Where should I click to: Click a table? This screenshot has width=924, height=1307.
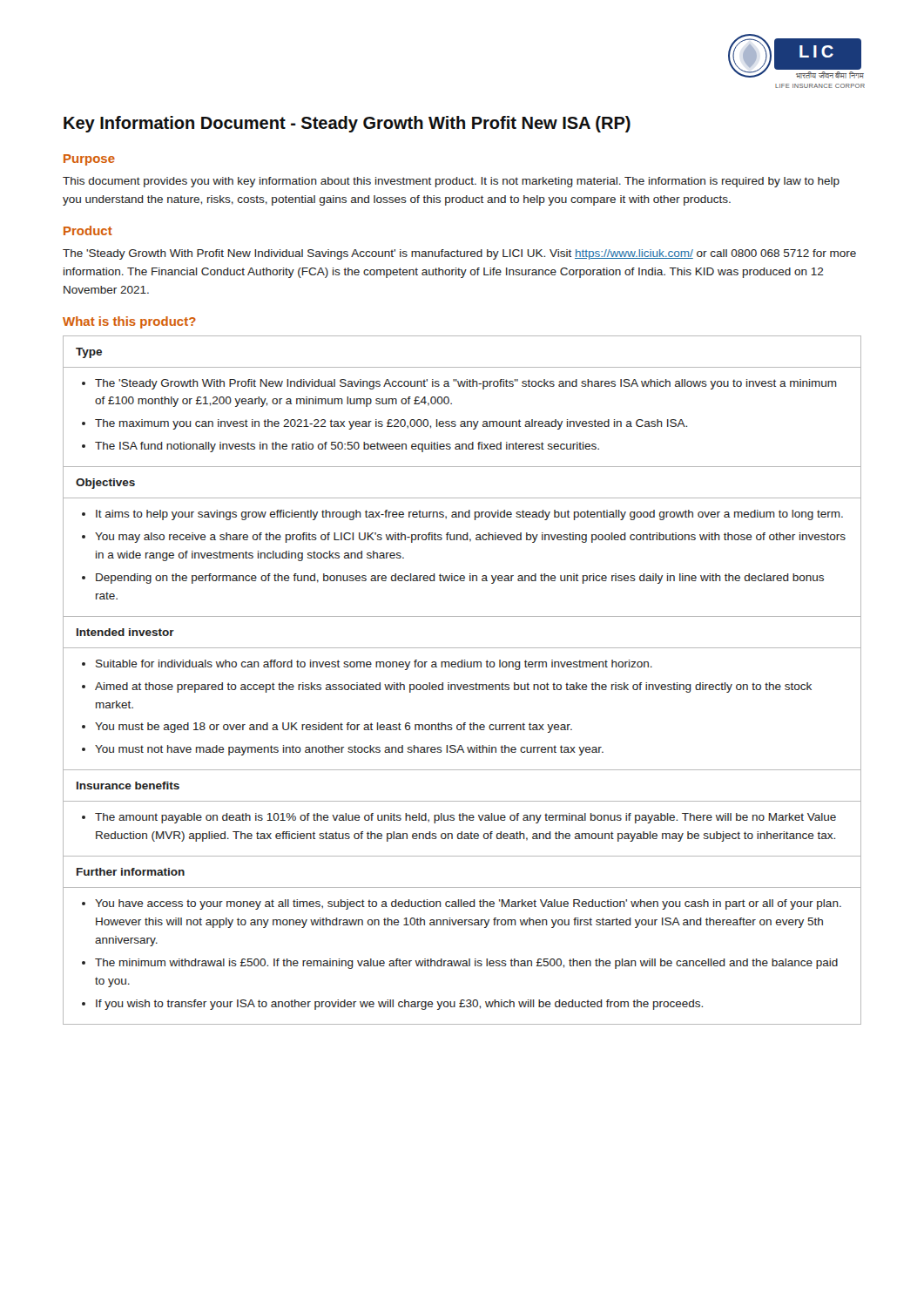462,680
